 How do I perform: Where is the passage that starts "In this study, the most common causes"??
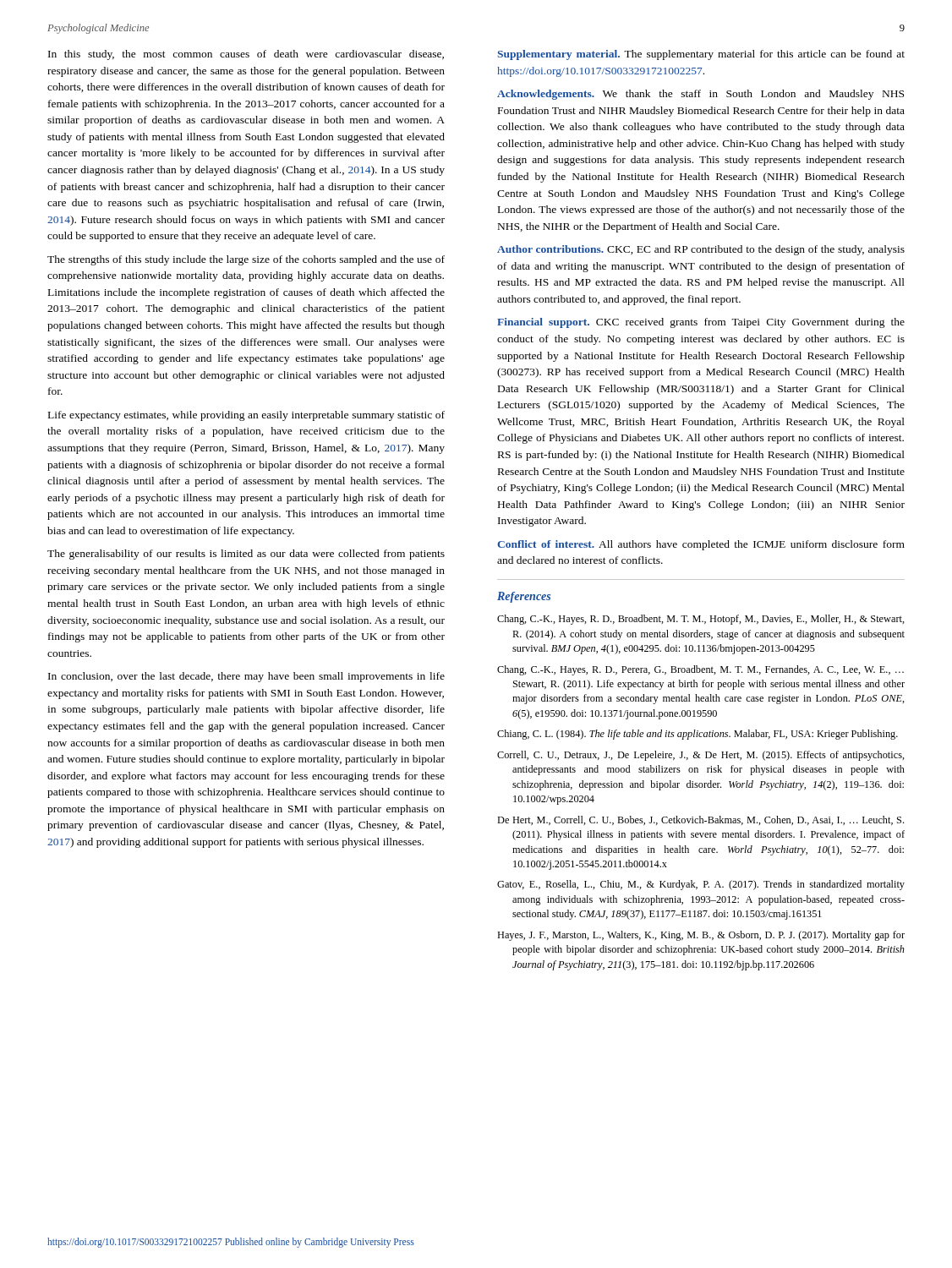click(246, 145)
